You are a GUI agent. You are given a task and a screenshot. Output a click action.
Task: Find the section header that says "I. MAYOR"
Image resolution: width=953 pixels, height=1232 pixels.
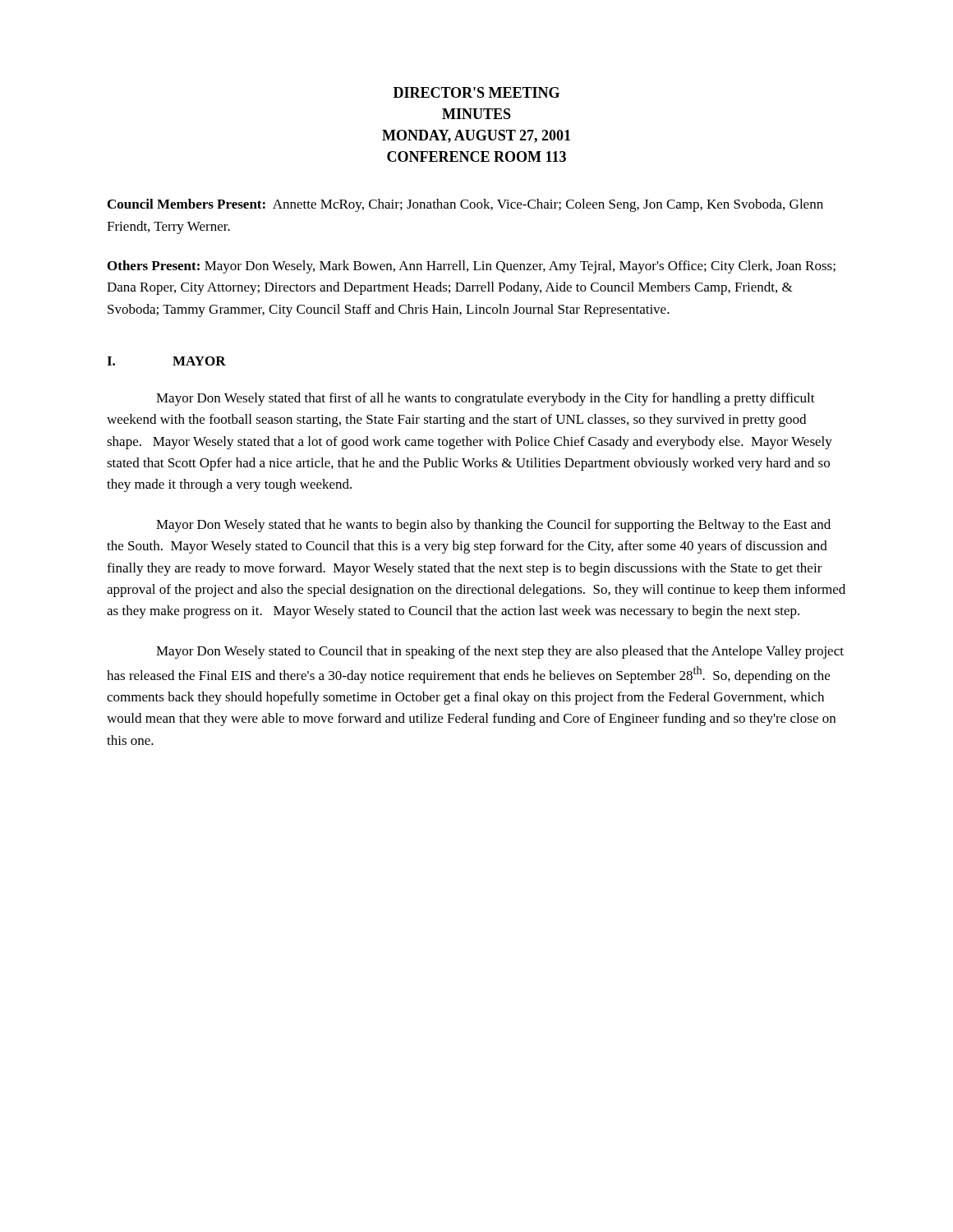coord(166,361)
